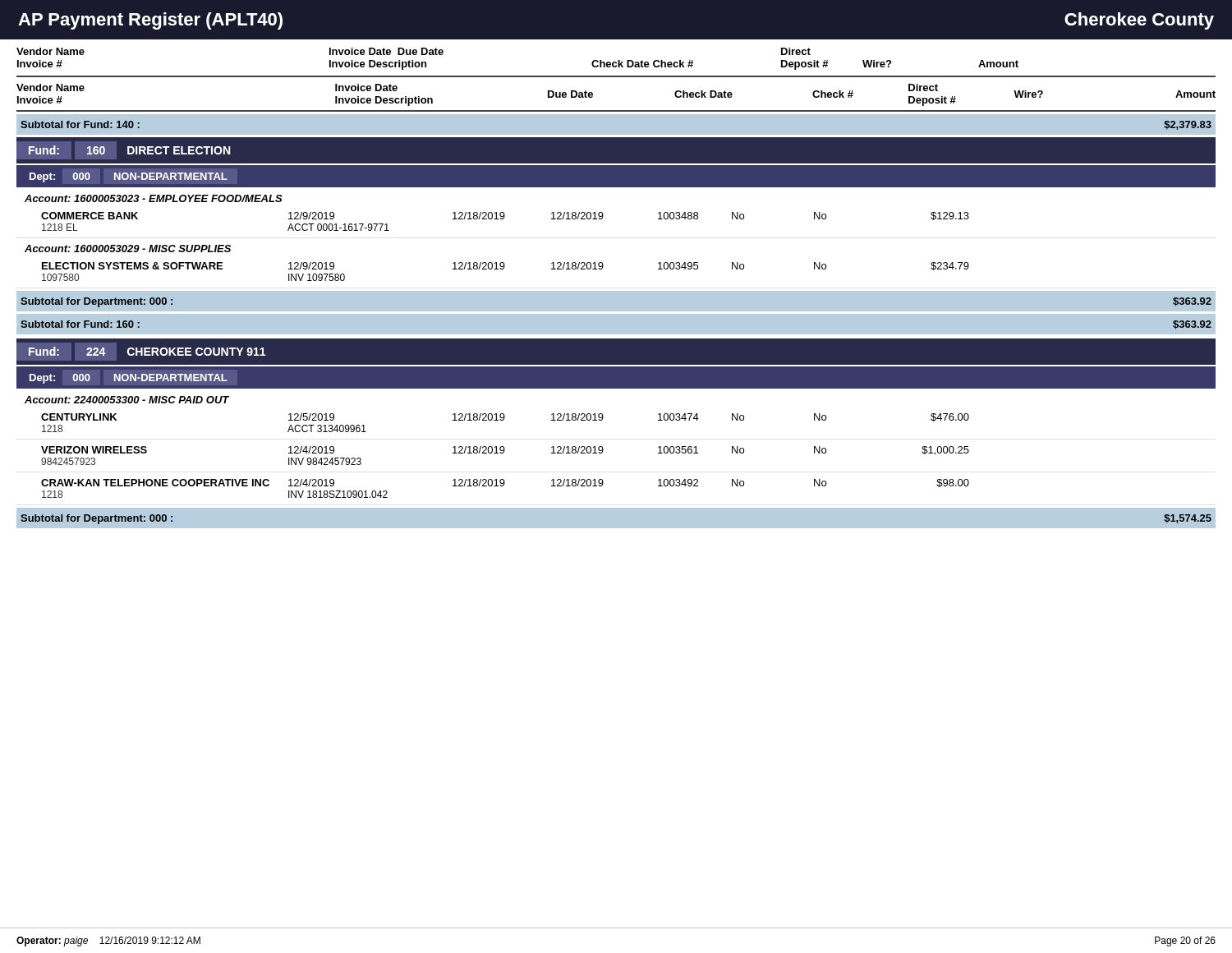
Task: Where does it say "Subtotal for Department: 000 : $363.92"?
Action: click(x=616, y=301)
